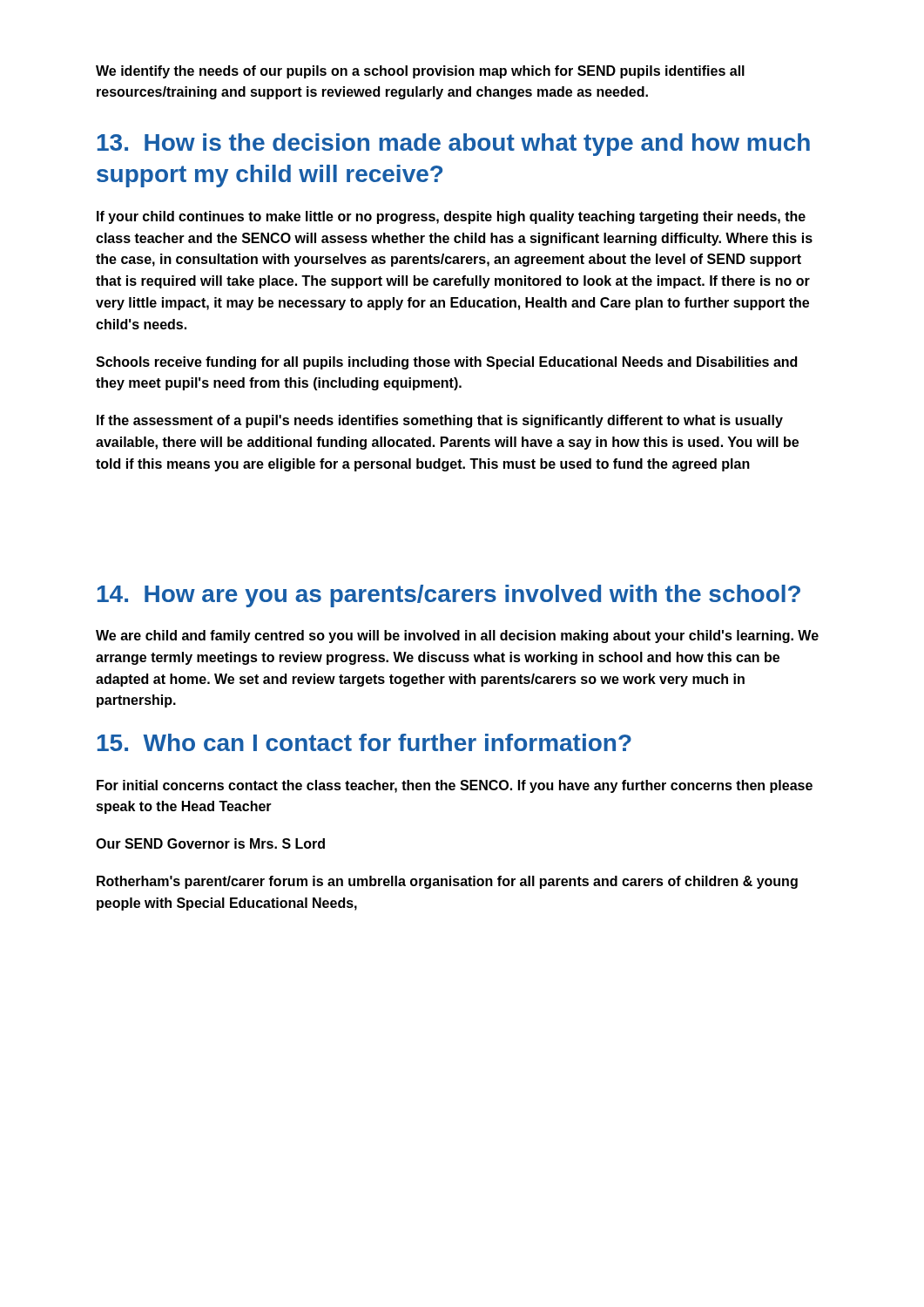Locate the text starting "15. Who can I"
The image size is (924, 1307).
click(364, 743)
